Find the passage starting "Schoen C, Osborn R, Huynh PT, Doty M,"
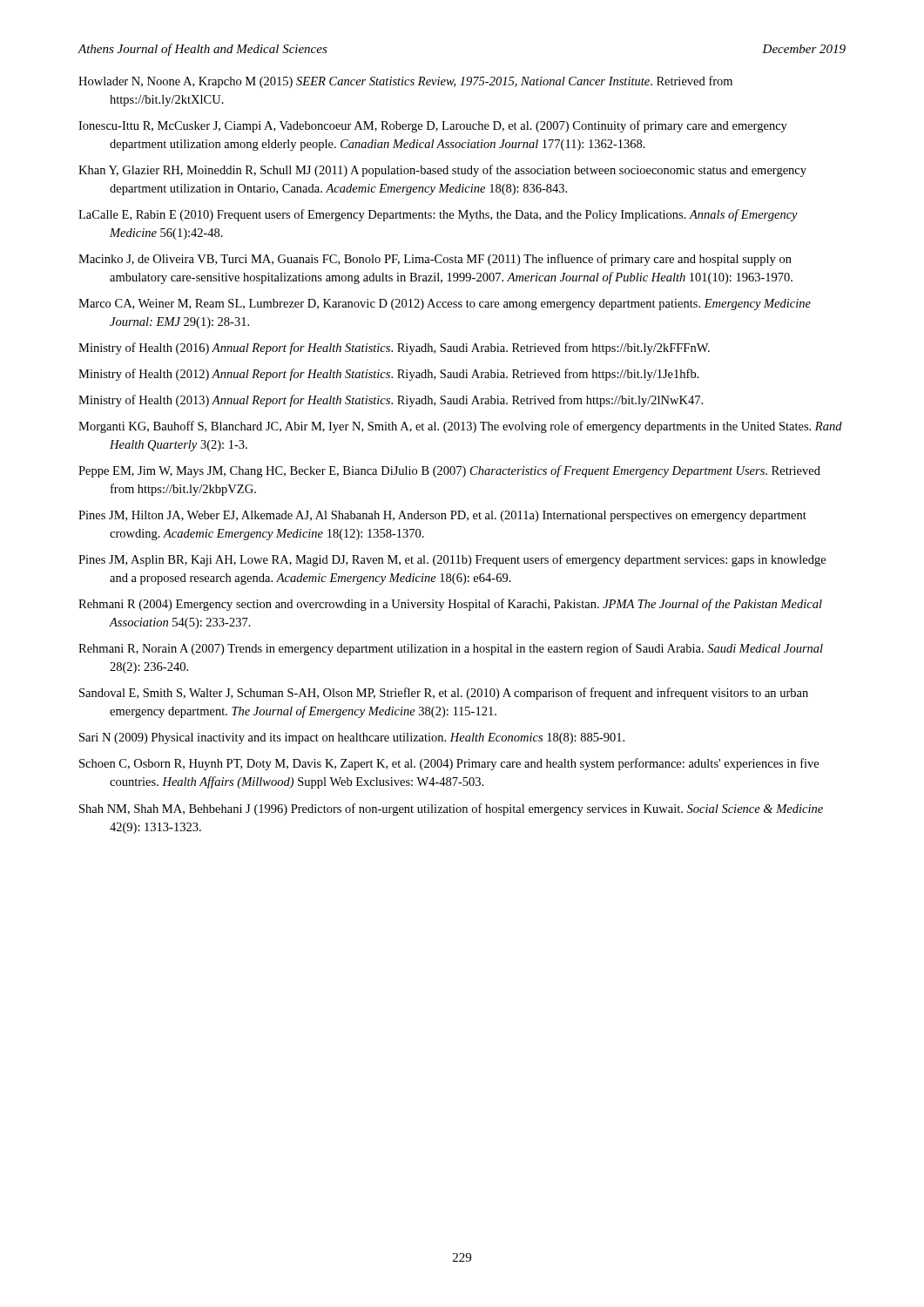This screenshot has width=924, height=1307. pos(449,773)
